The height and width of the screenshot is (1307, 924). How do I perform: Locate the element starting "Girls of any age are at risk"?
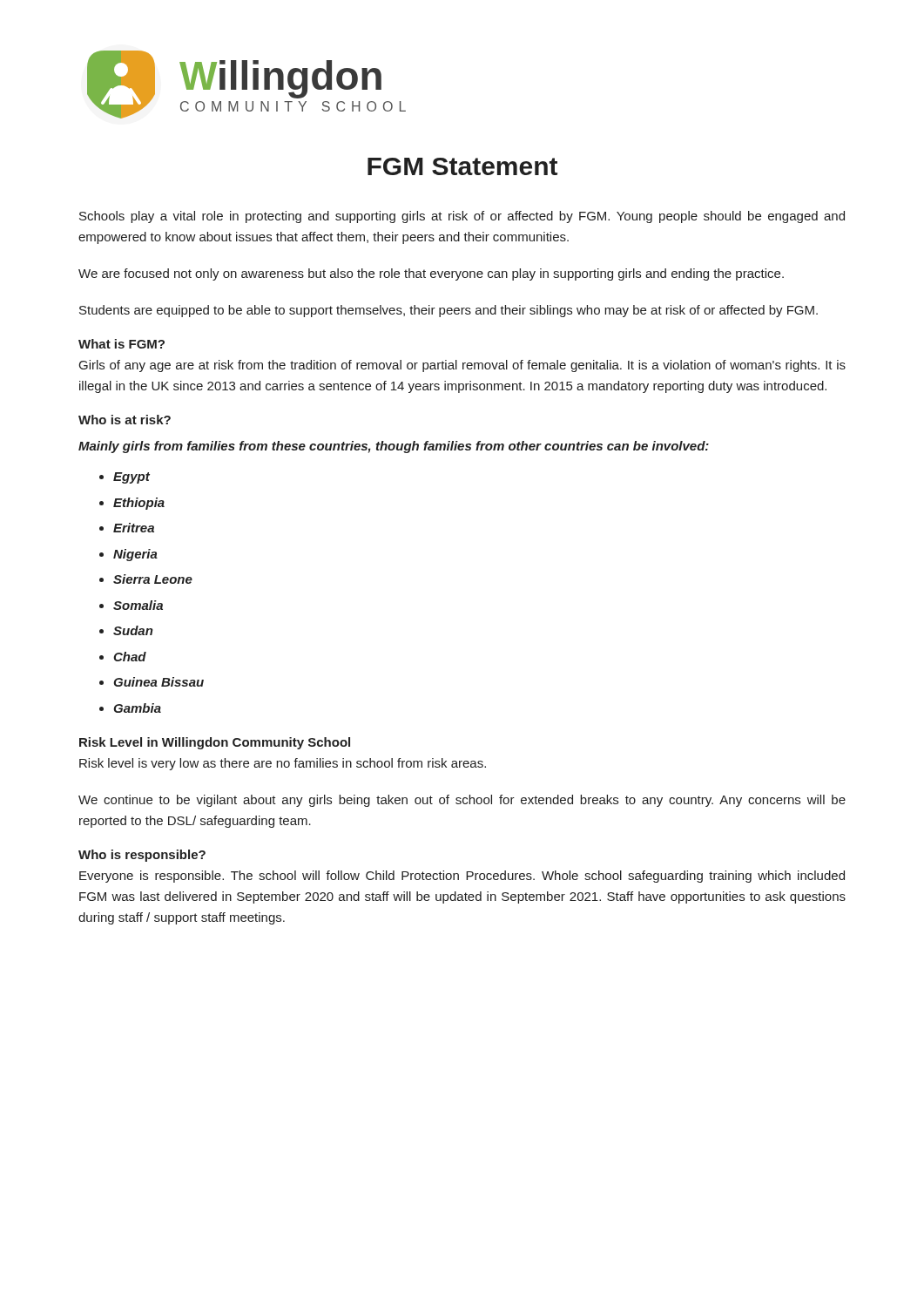[462, 375]
